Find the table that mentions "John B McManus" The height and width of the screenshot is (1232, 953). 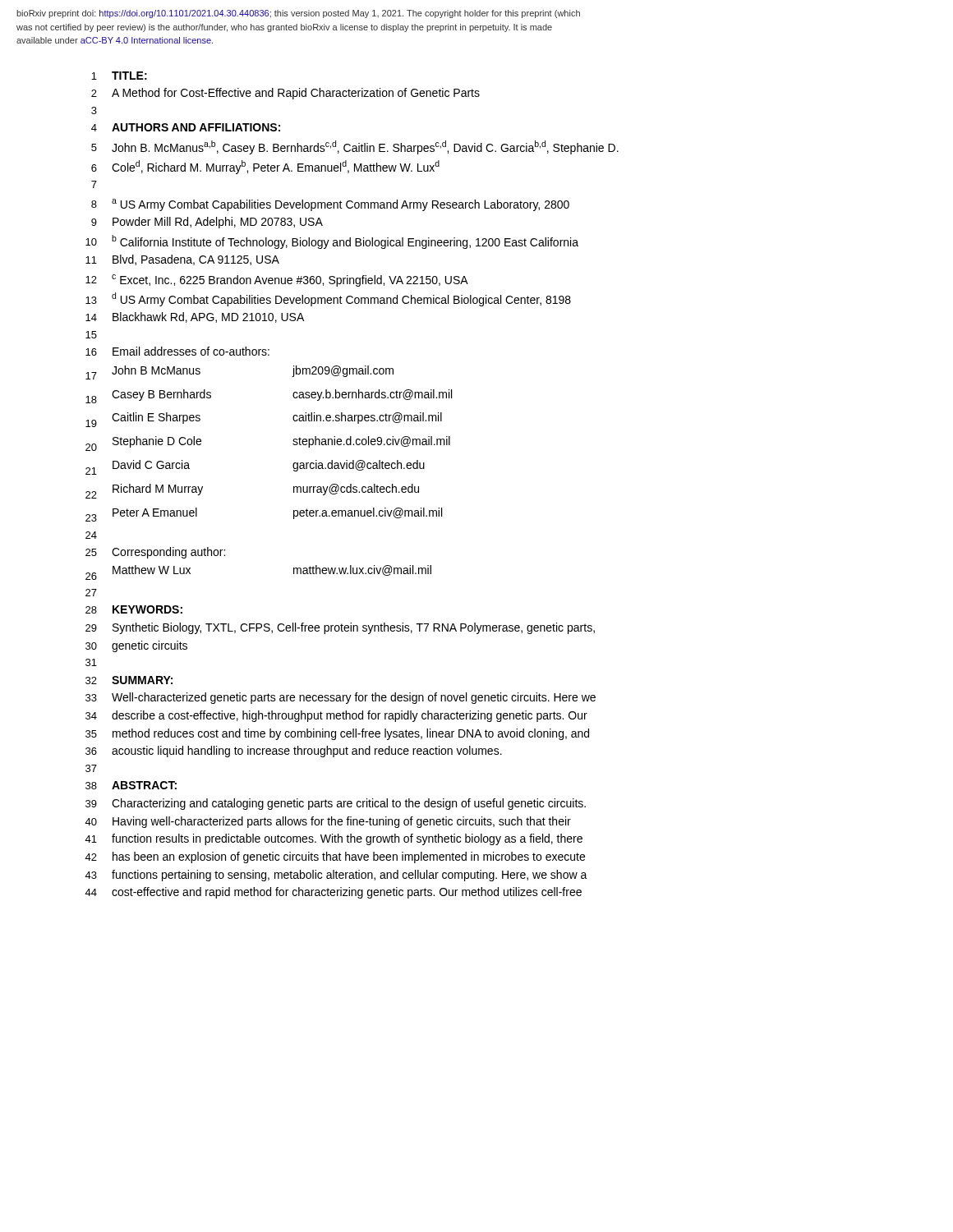click(476, 444)
